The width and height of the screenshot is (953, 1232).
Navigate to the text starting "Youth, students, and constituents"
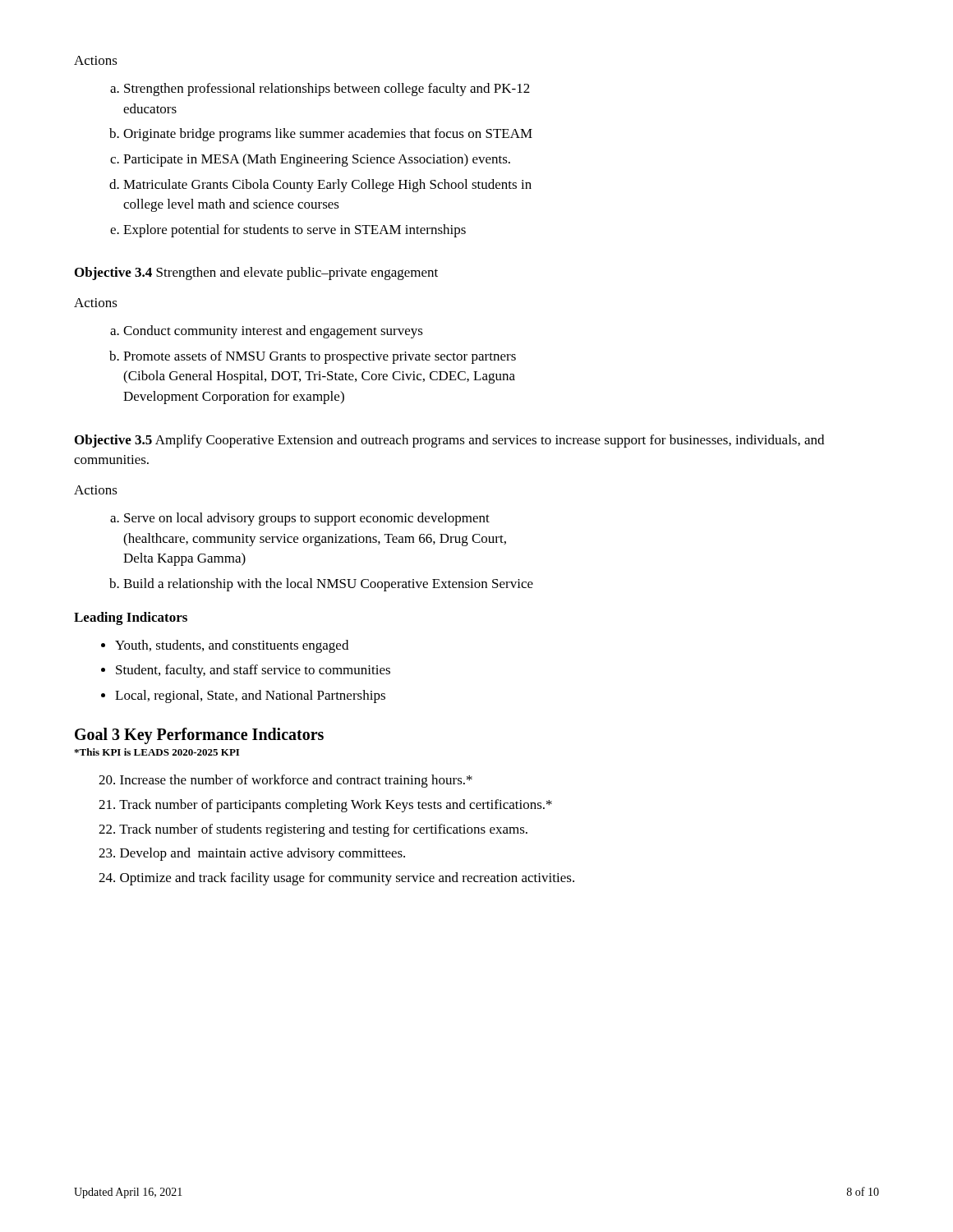232,645
